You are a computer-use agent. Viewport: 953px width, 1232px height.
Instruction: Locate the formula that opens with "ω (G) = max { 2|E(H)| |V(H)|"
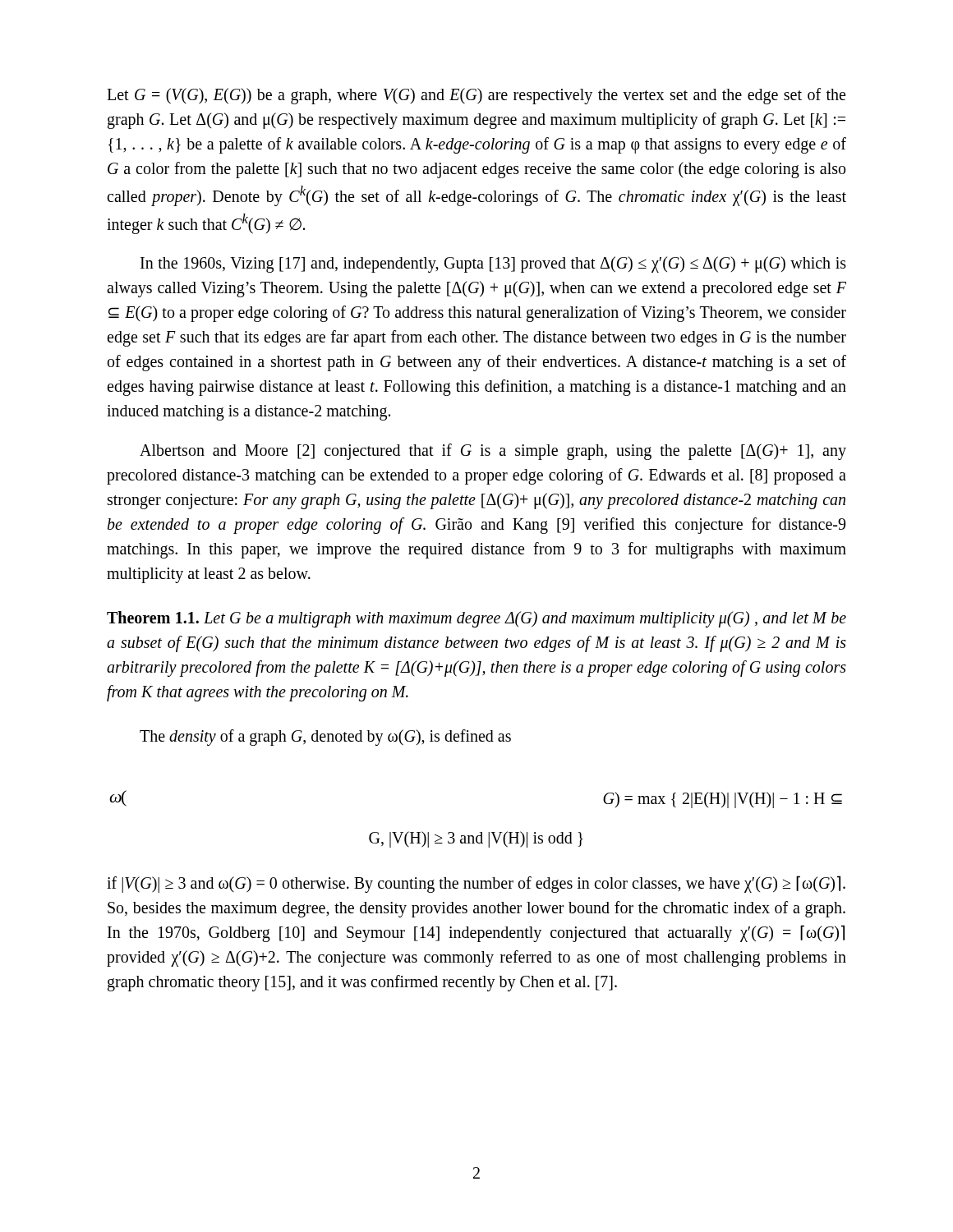(x=116, y=799)
